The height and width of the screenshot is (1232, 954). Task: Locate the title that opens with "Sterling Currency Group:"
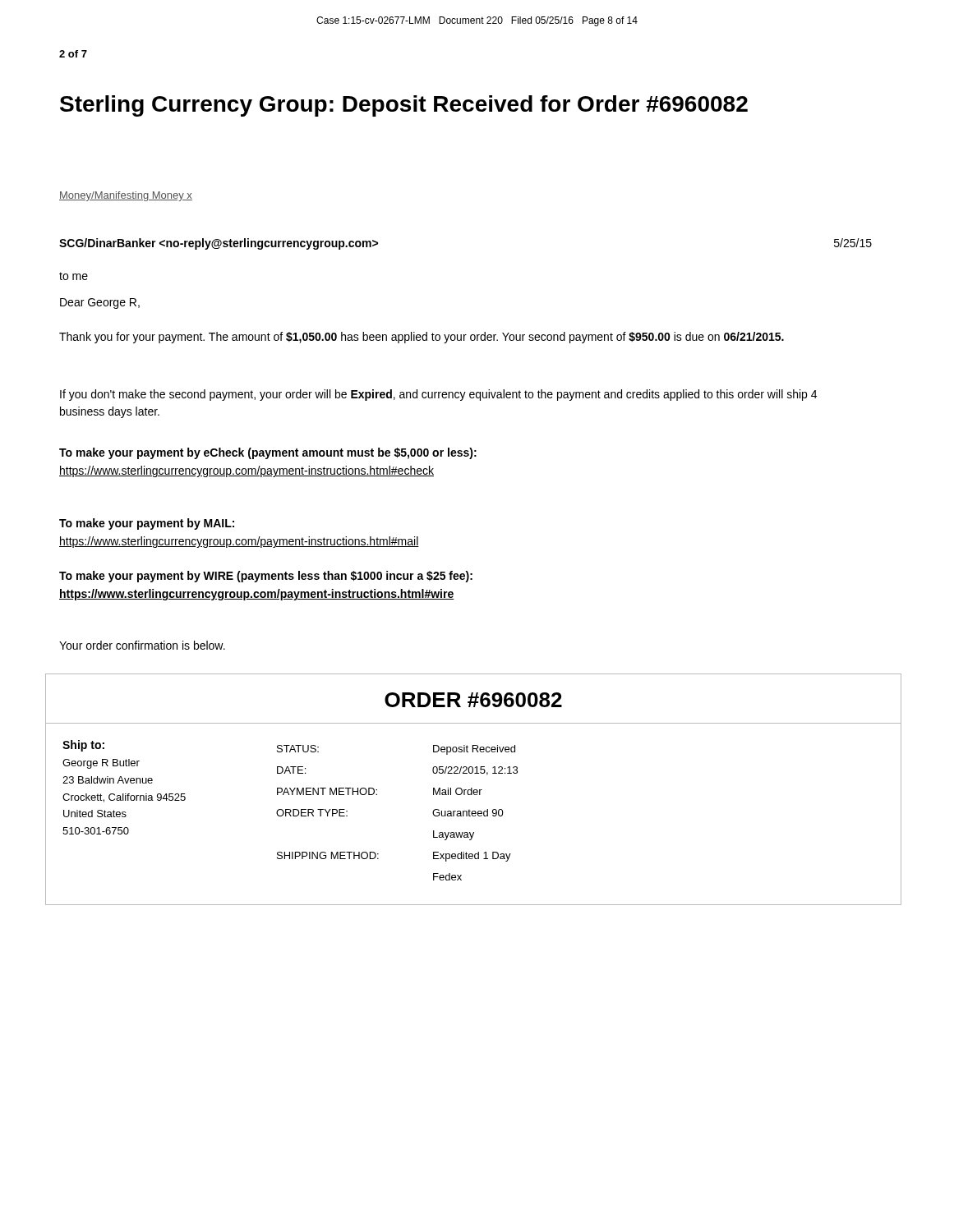[x=429, y=104]
